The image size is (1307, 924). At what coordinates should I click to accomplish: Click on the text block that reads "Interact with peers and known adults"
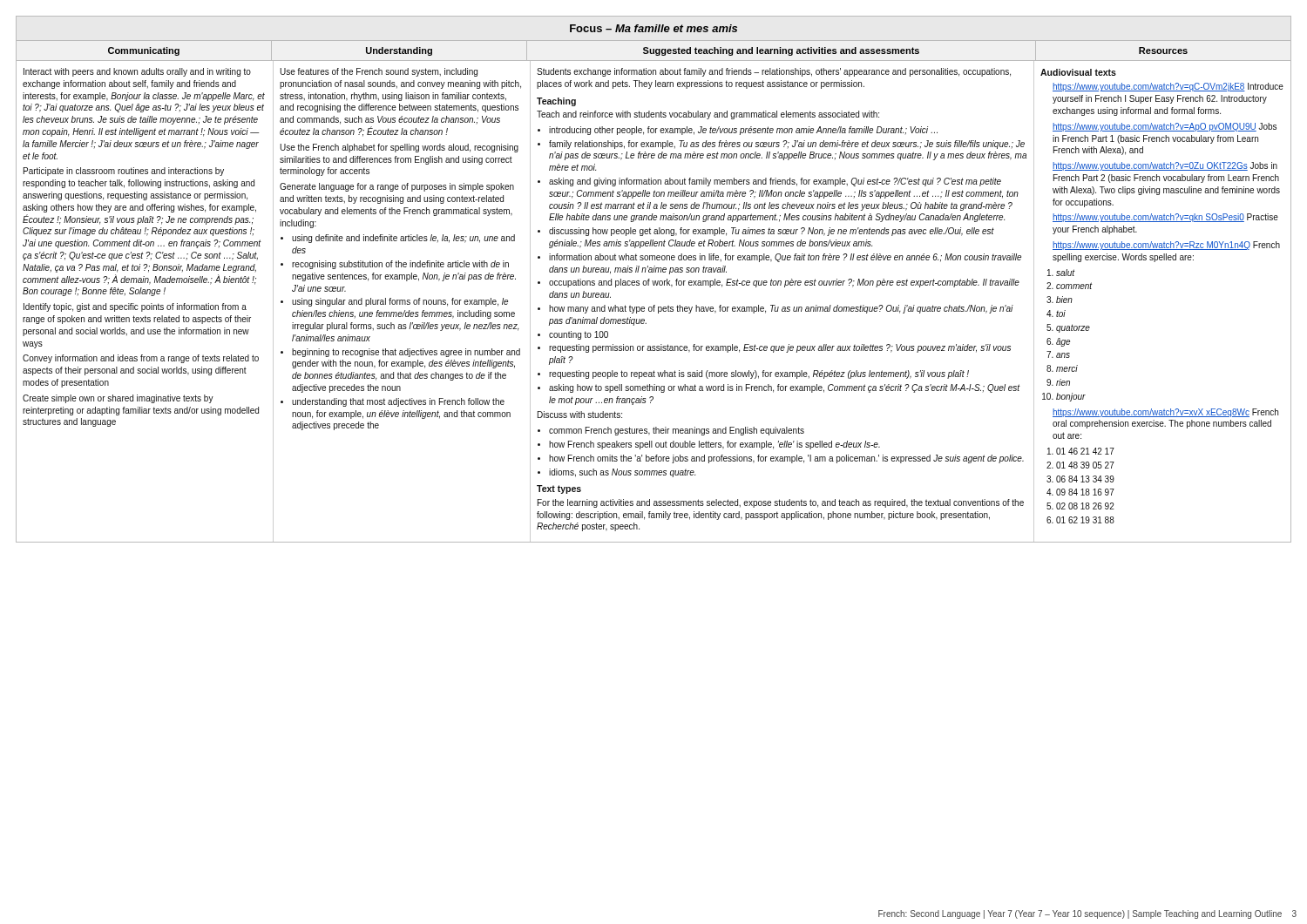[x=145, y=247]
